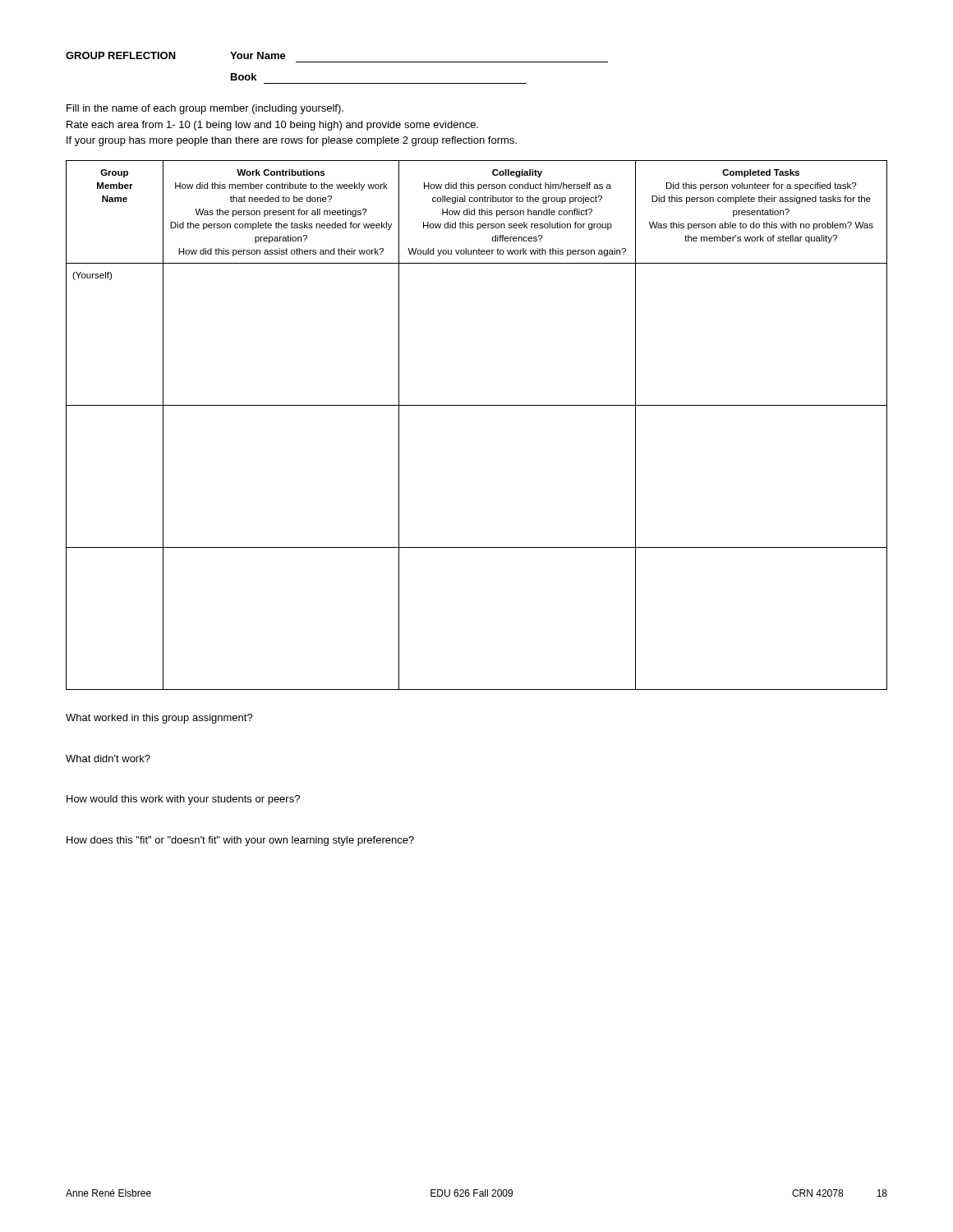
Task: Click on the text block starting "How does this"
Action: [240, 839]
